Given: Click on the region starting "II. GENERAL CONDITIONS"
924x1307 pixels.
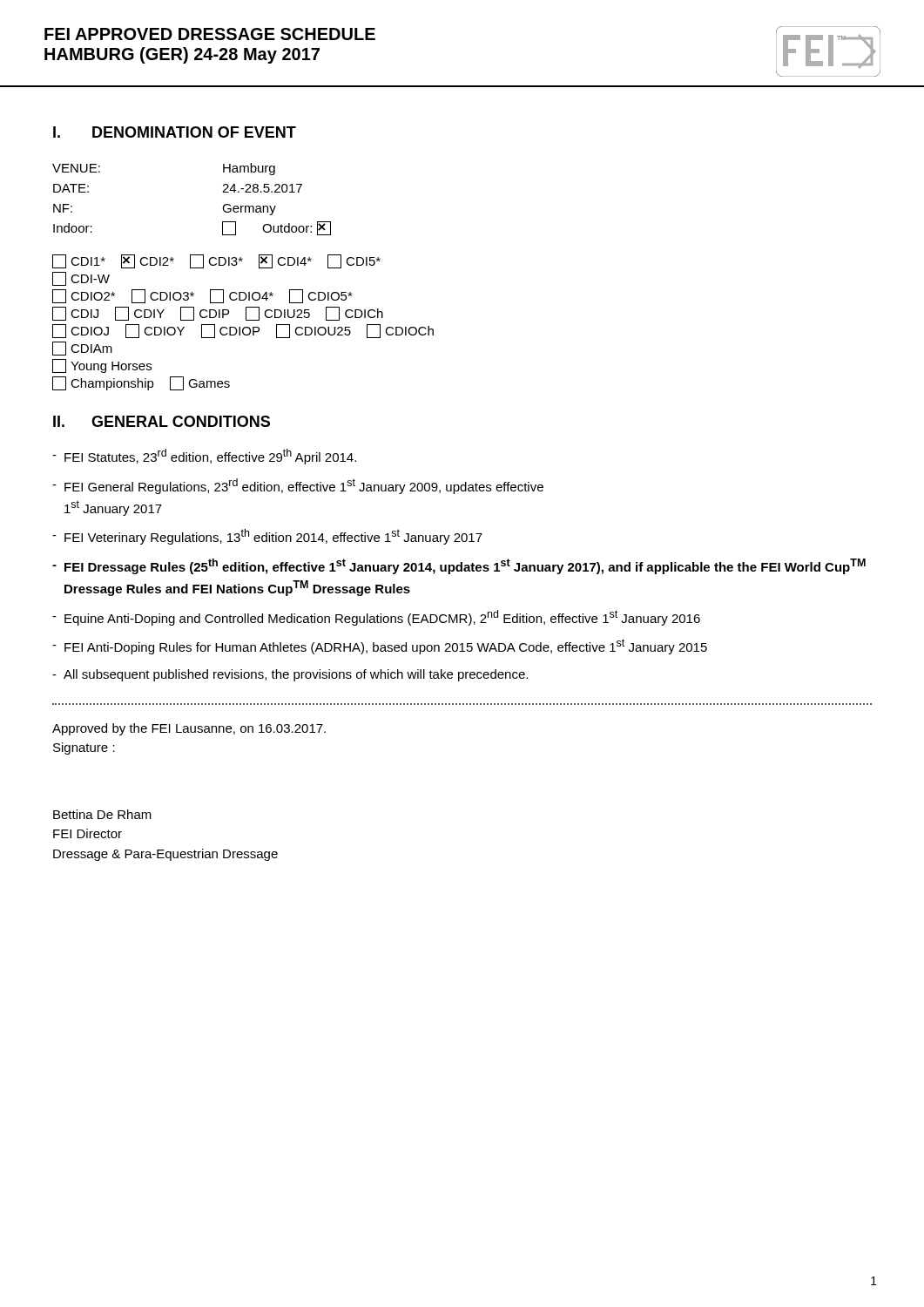Looking at the screenshot, I should pyautogui.click(x=161, y=422).
